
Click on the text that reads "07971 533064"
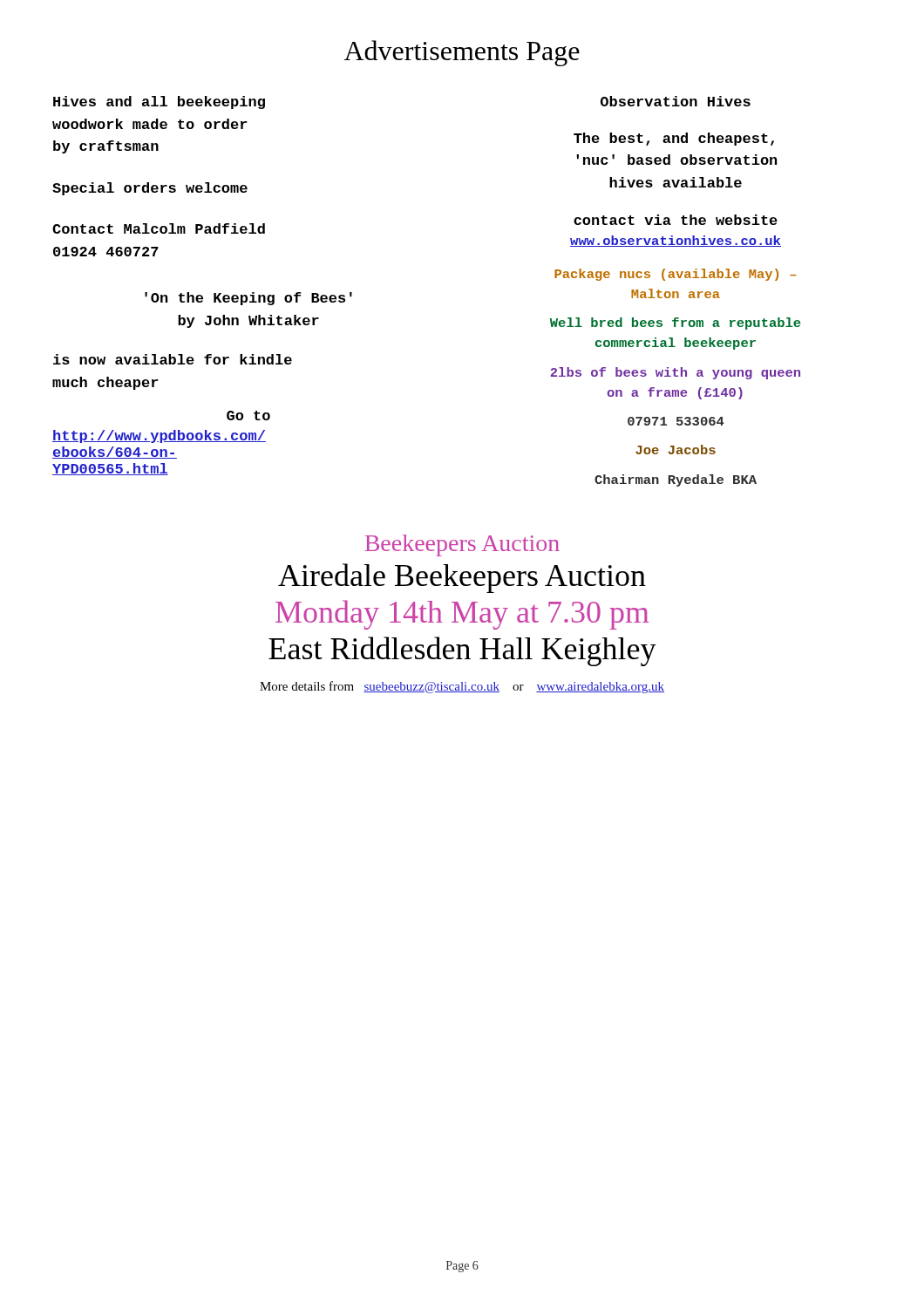(x=676, y=423)
